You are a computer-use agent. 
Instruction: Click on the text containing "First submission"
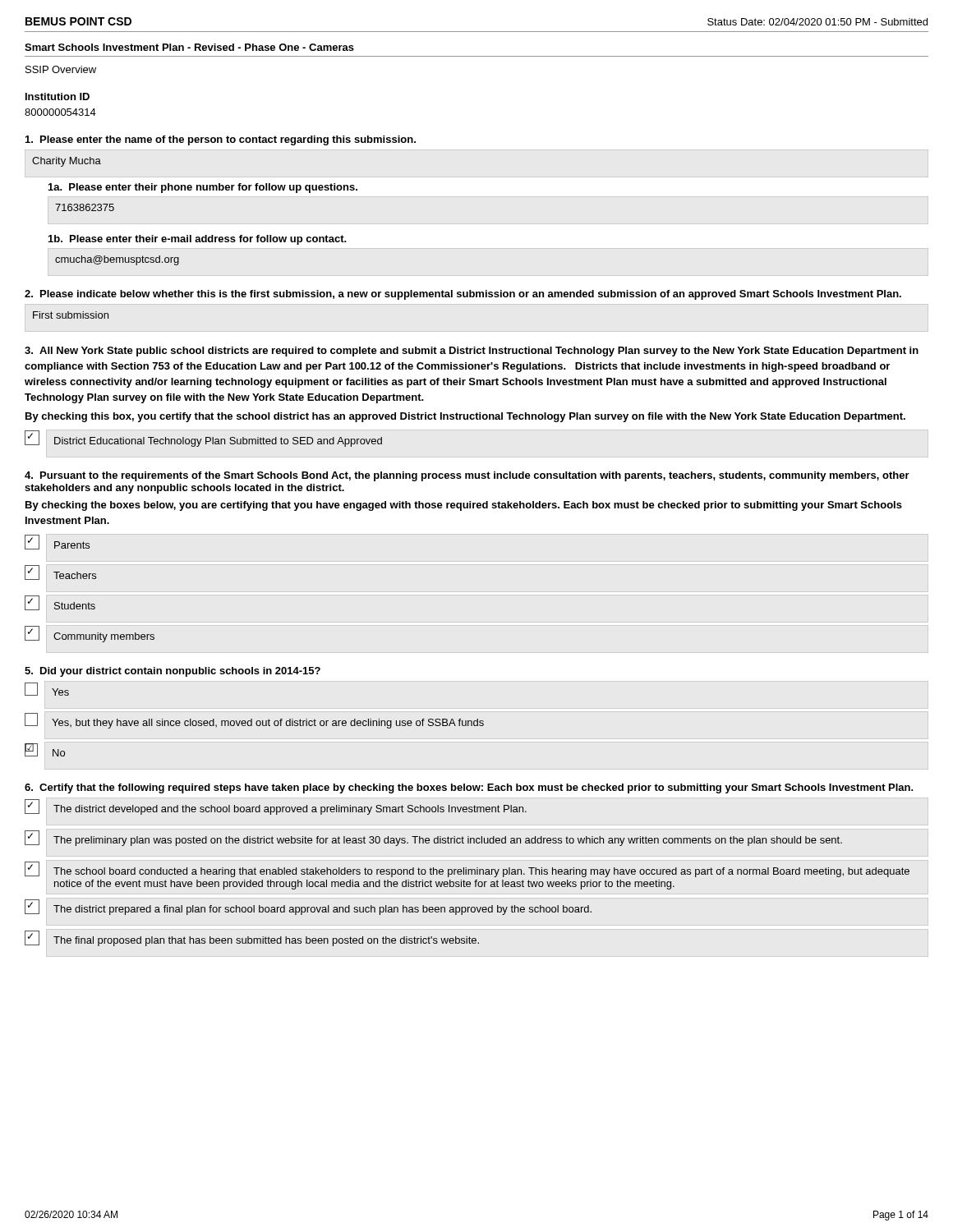coord(71,315)
